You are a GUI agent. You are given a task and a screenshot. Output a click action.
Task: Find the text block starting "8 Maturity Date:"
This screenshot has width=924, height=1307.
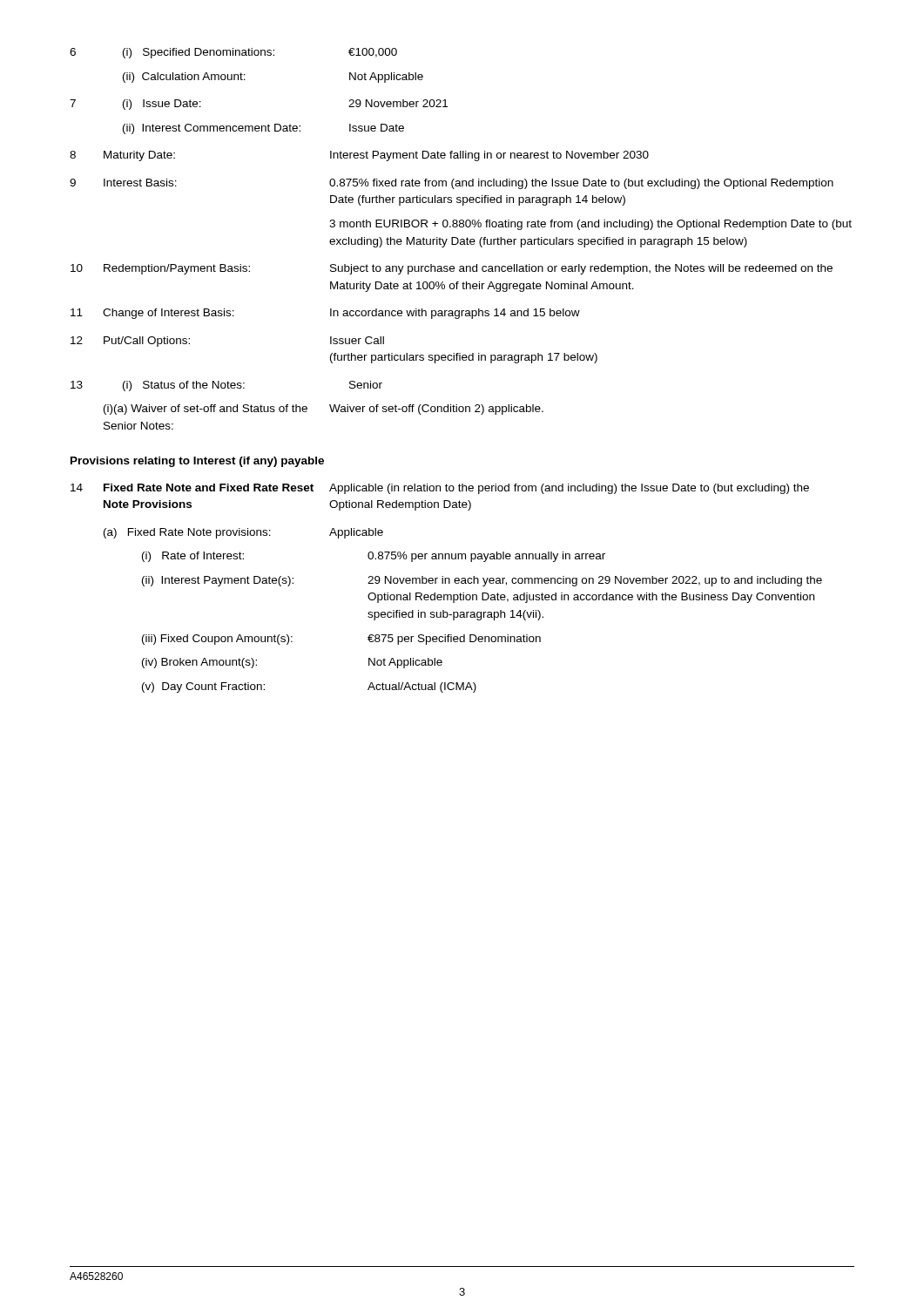462,154
